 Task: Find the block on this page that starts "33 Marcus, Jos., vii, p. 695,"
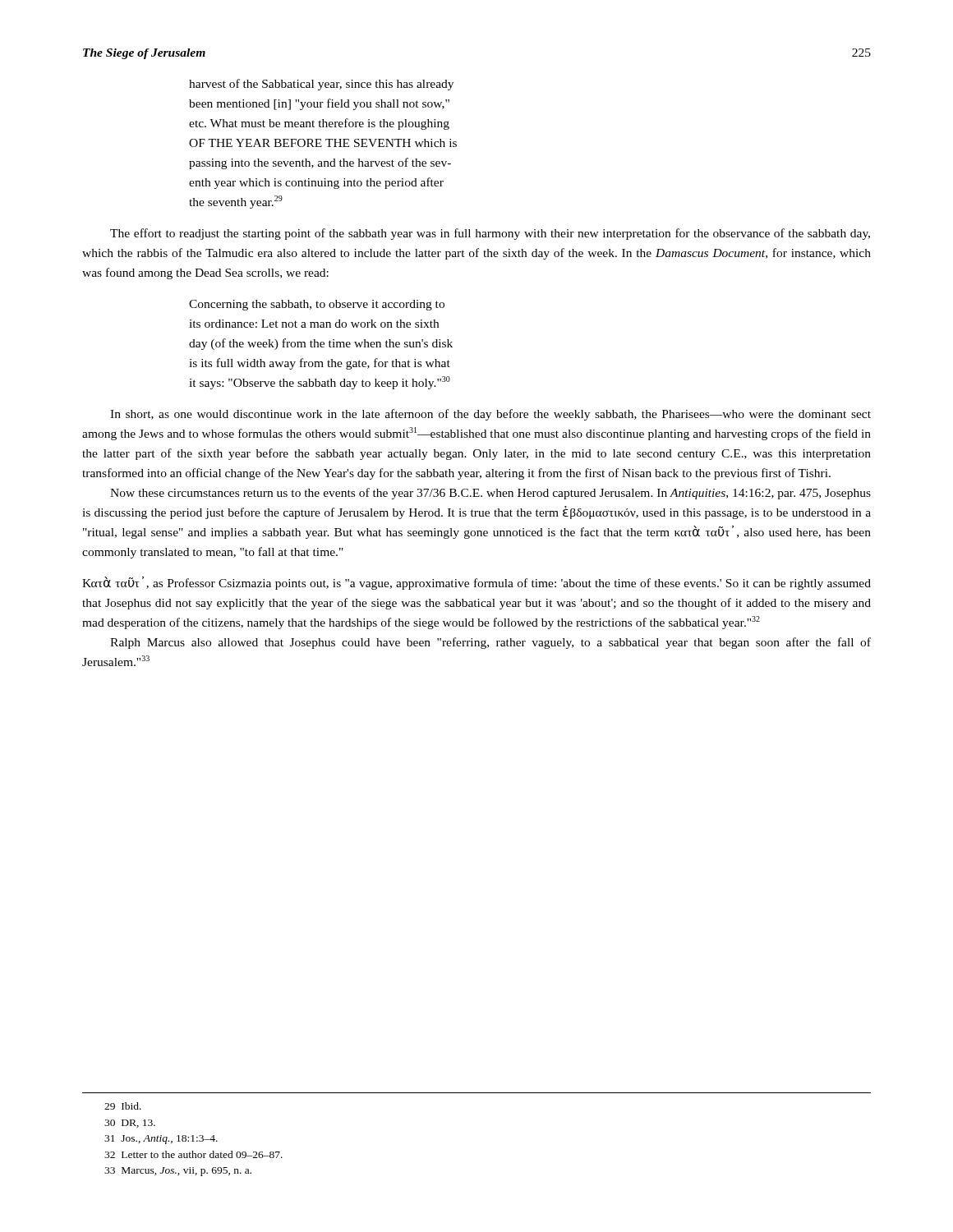pos(167,1170)
